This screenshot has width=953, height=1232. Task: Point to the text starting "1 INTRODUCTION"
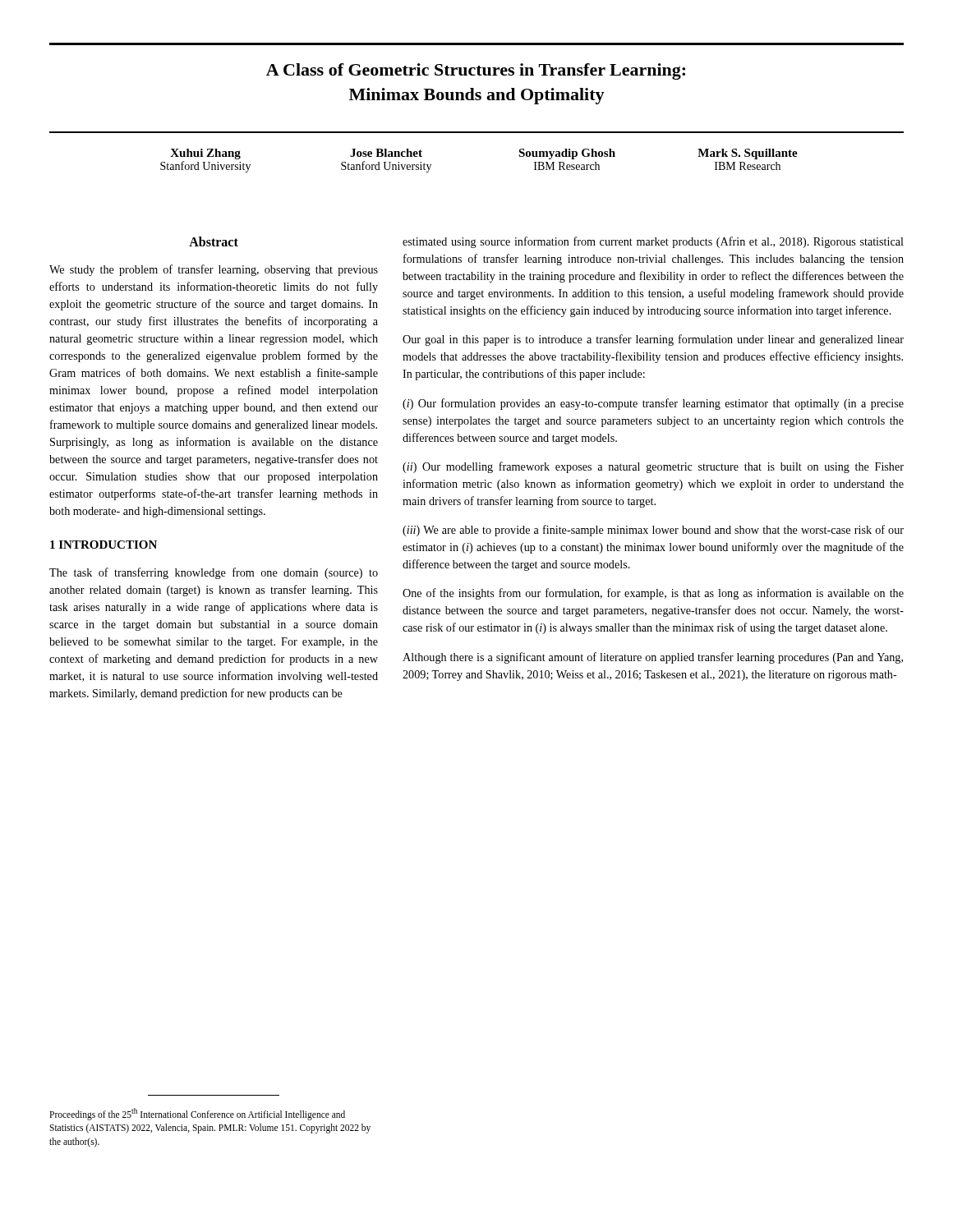coord(104,545)
